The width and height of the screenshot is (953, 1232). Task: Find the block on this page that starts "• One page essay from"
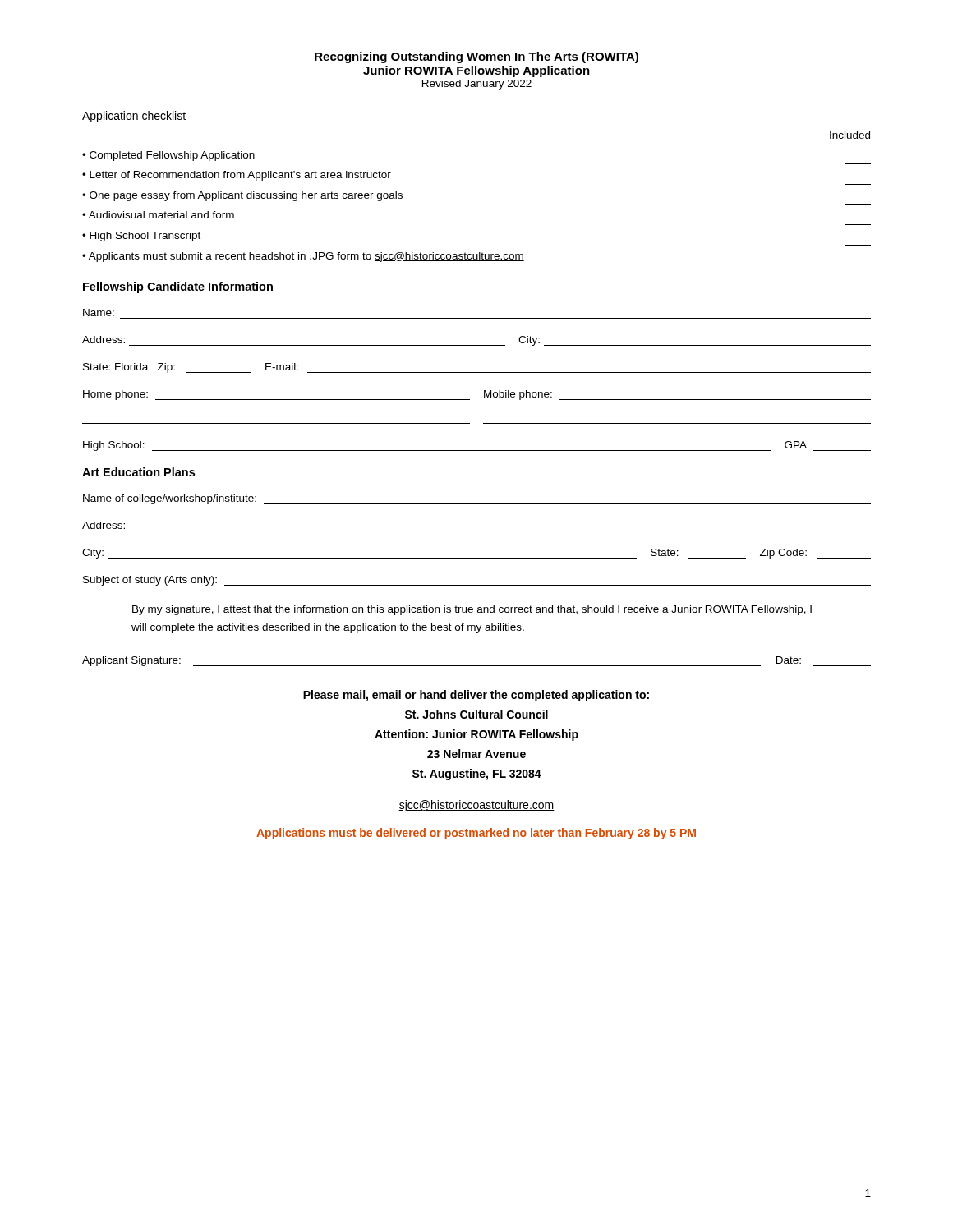click(242, 196)
